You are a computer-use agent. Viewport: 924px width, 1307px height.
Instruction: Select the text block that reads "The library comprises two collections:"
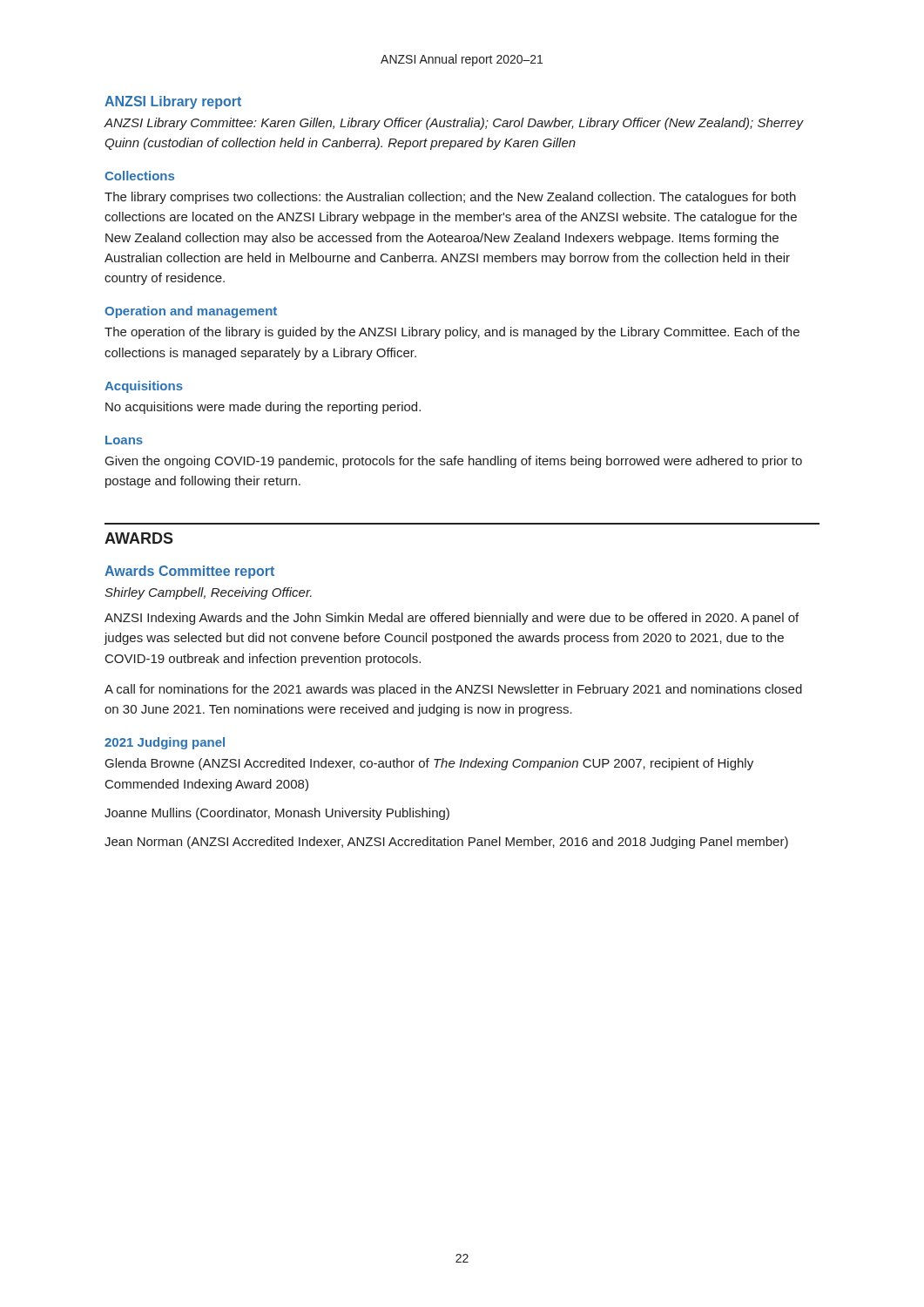[451, 237]
